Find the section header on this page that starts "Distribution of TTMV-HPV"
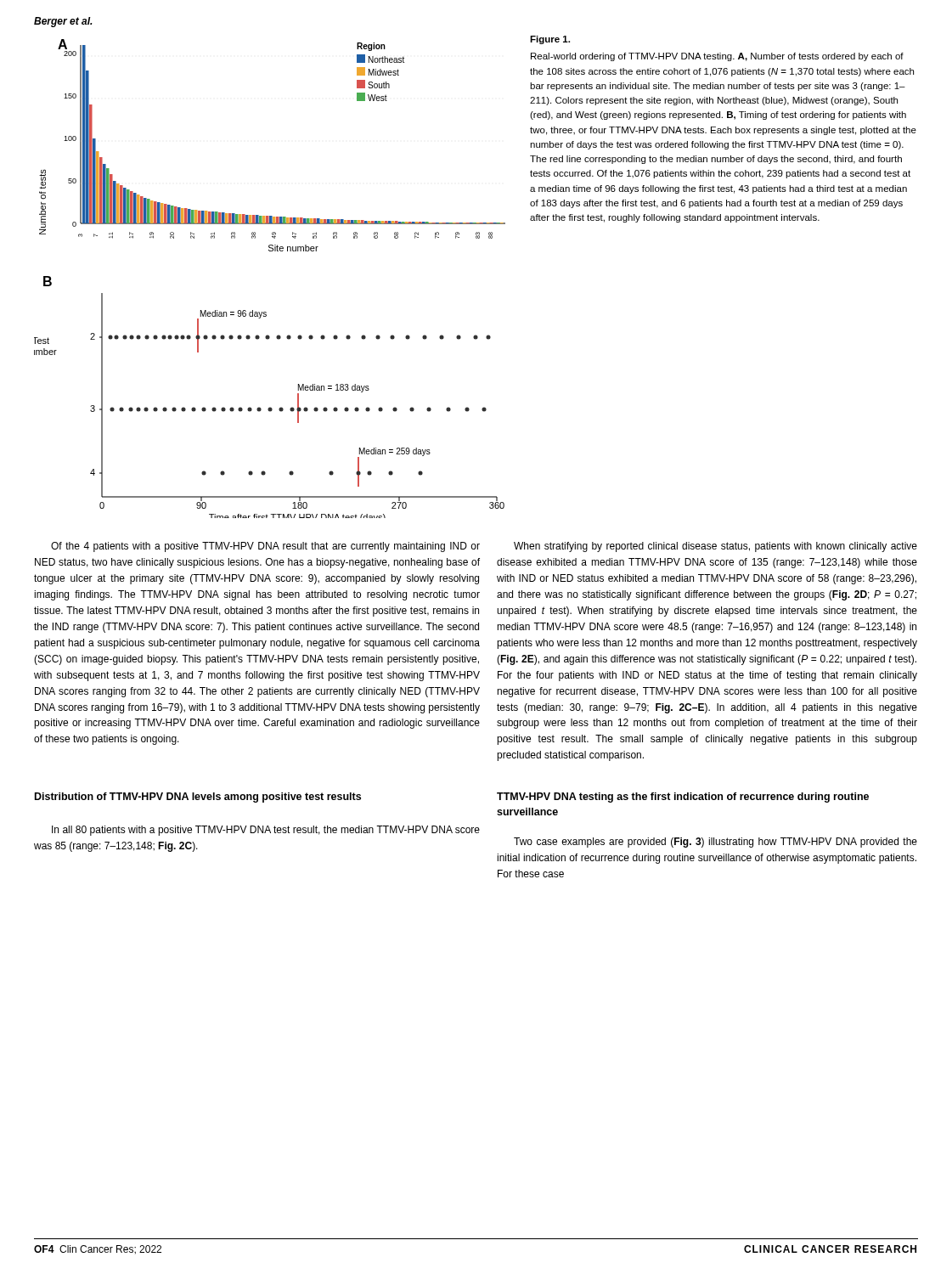 198,797
